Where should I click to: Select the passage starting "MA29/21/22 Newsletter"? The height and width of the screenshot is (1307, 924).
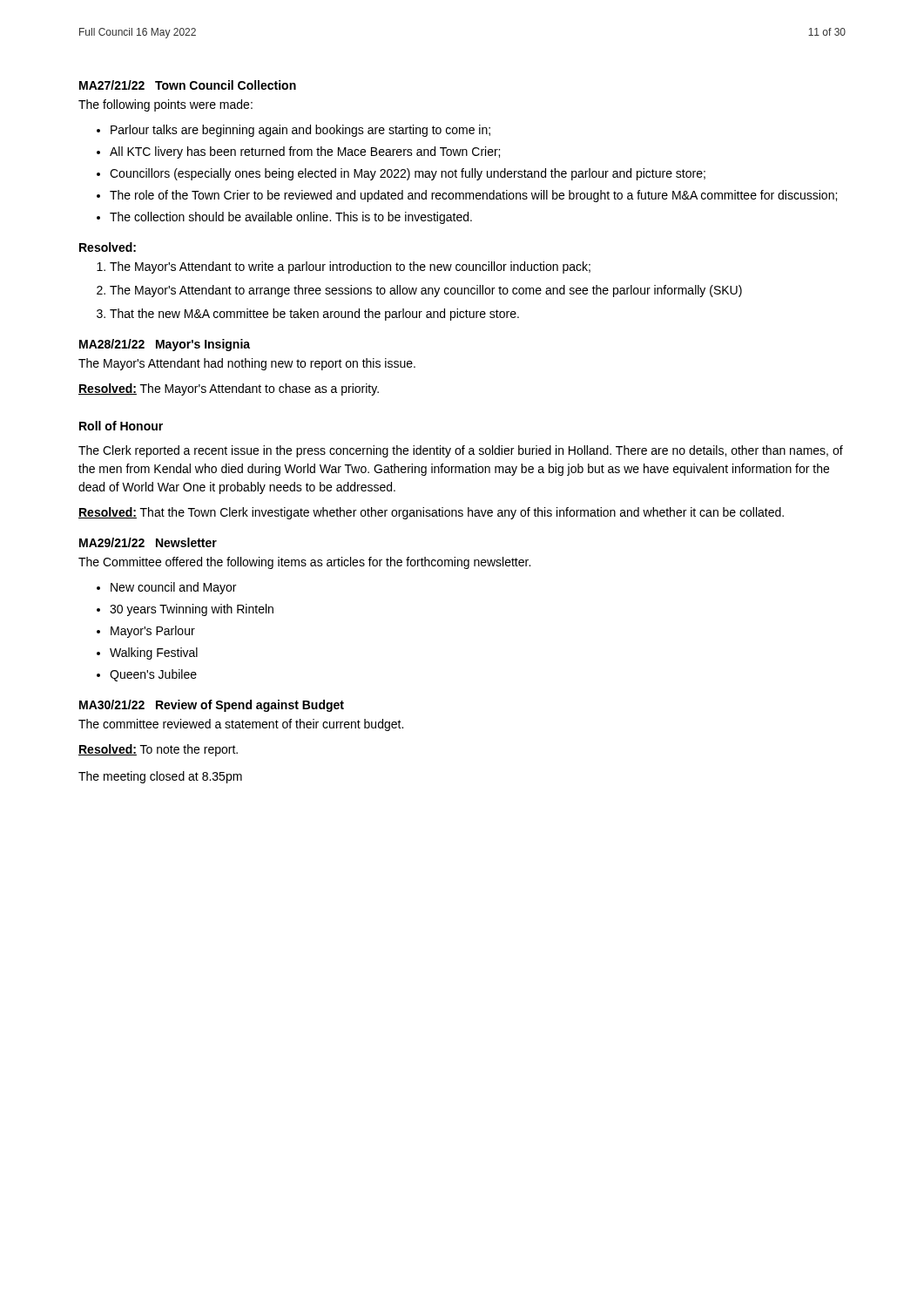pyautogui.click(x=147, y=543)
